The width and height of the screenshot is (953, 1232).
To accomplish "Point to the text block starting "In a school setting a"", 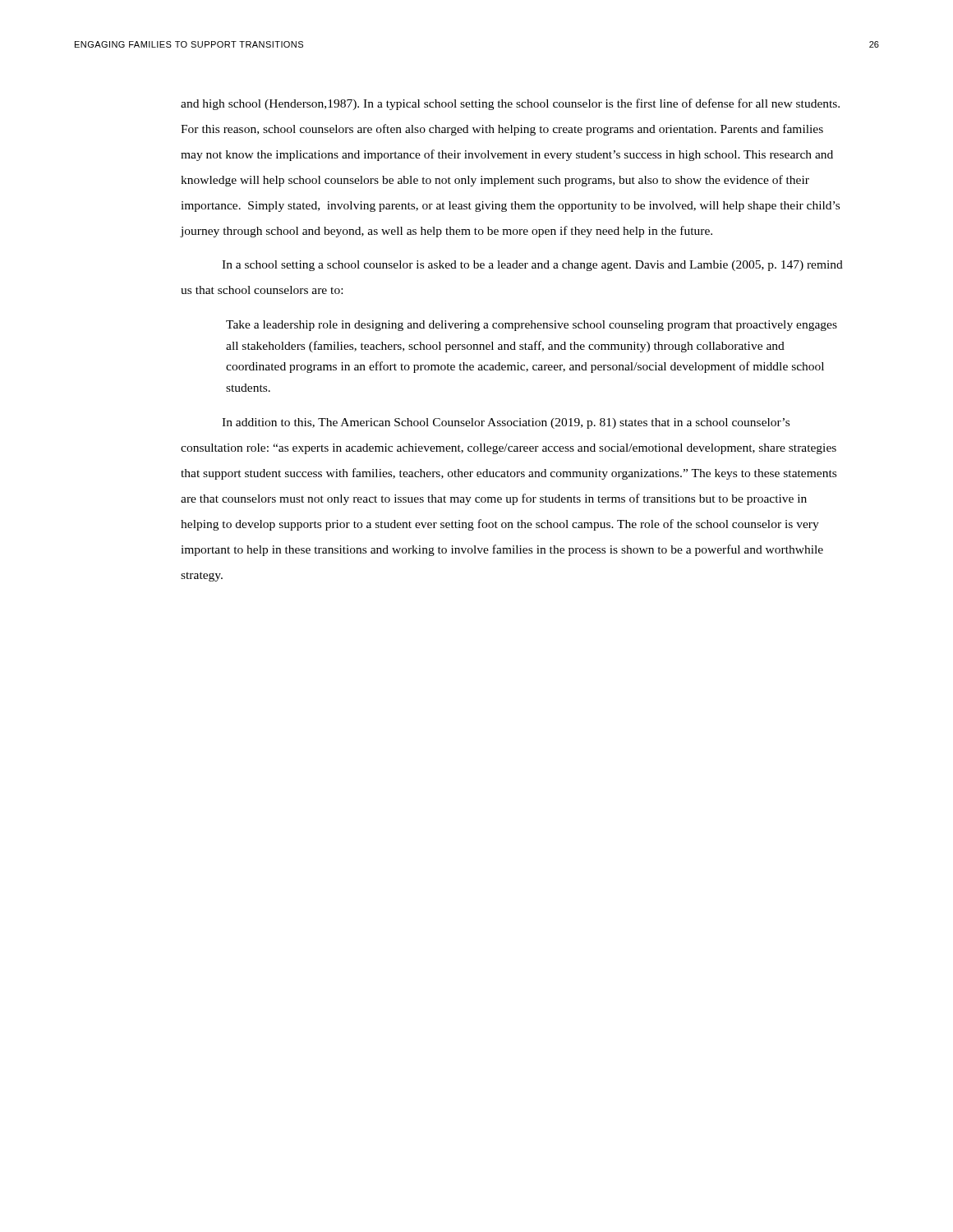I will 512,277.
